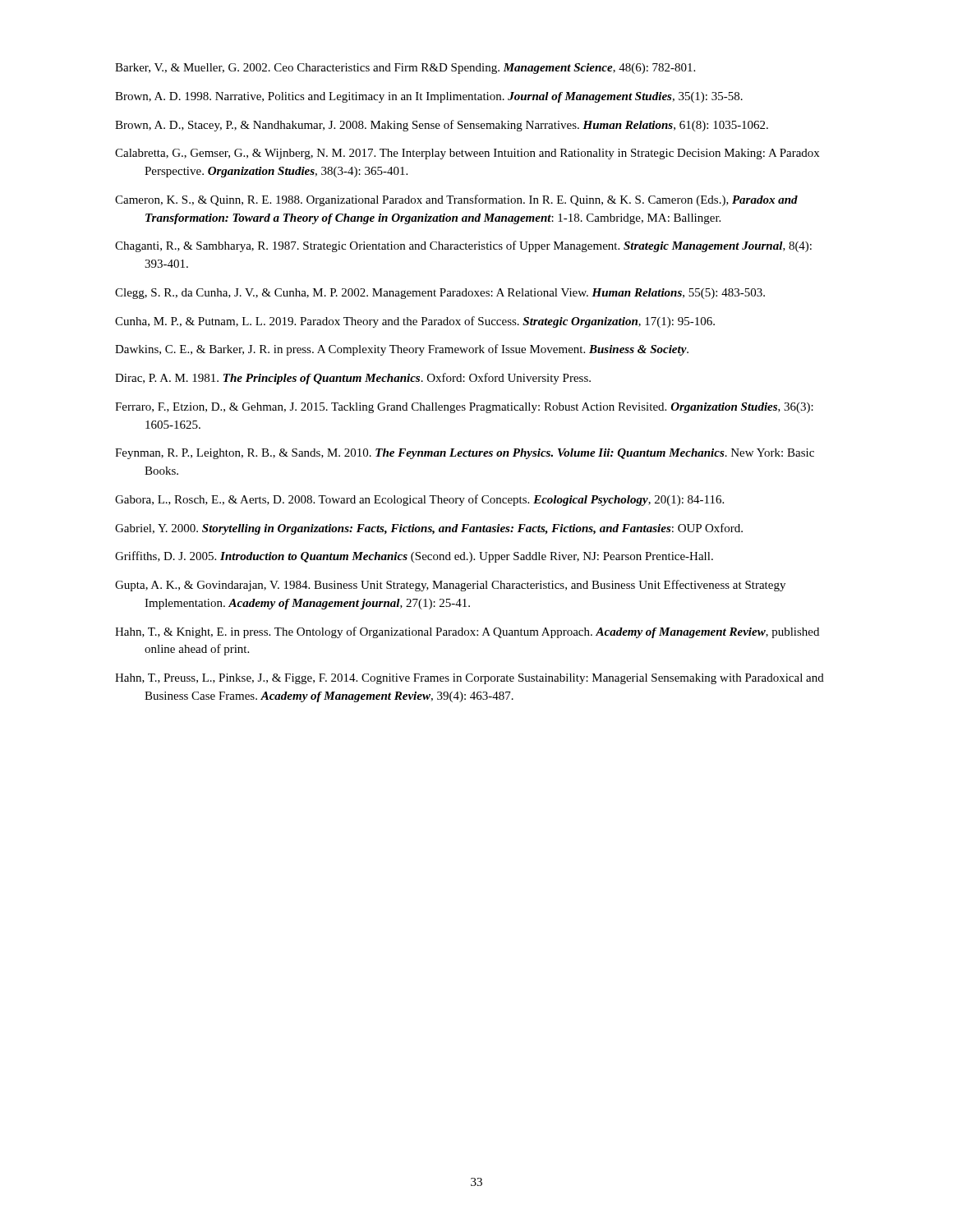
Task: Navigate to the text starting "Chaganti, R., & Sambharya,"
Action: click(x=464, y=255)
